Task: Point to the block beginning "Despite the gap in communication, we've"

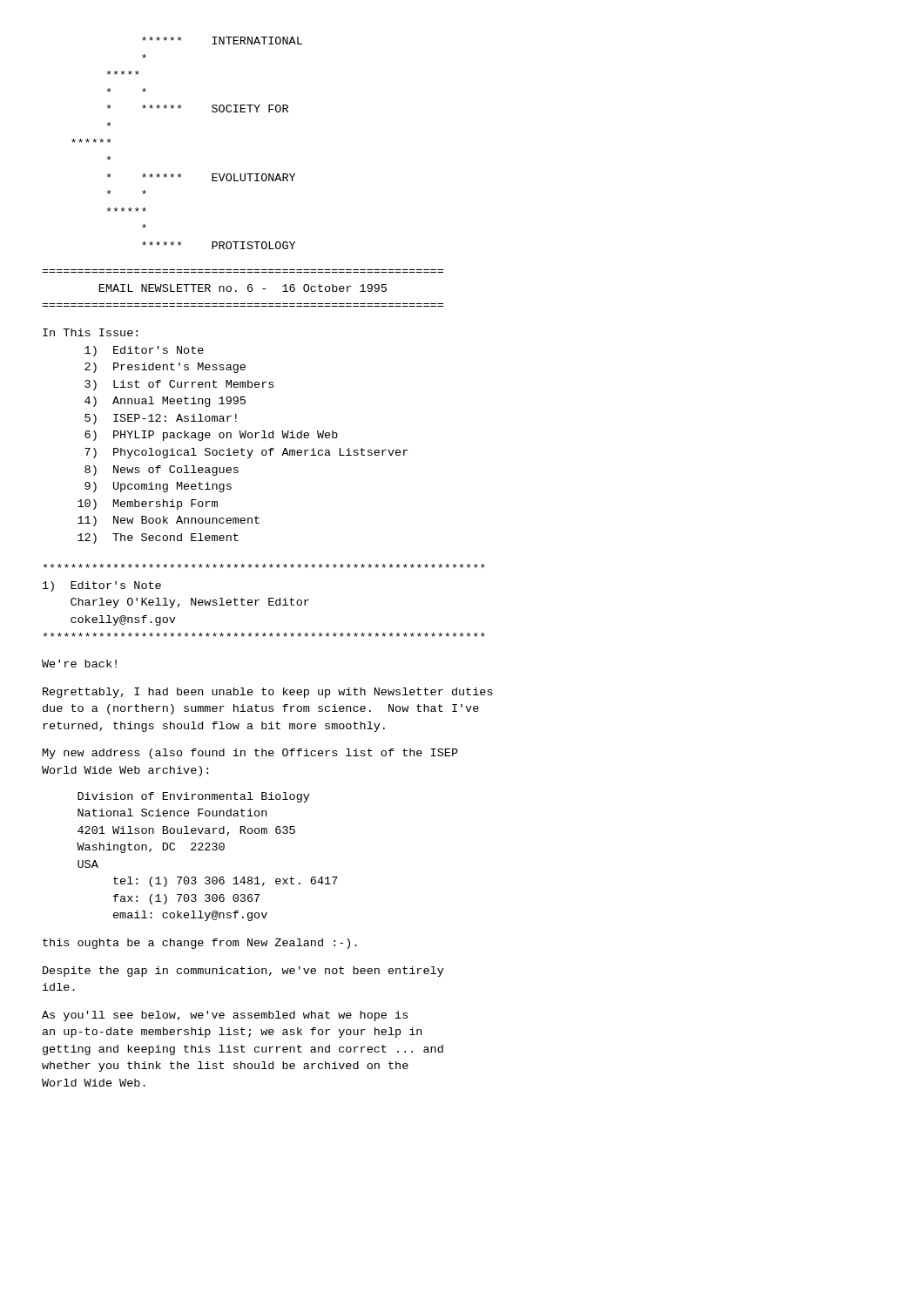Action: 243,972
